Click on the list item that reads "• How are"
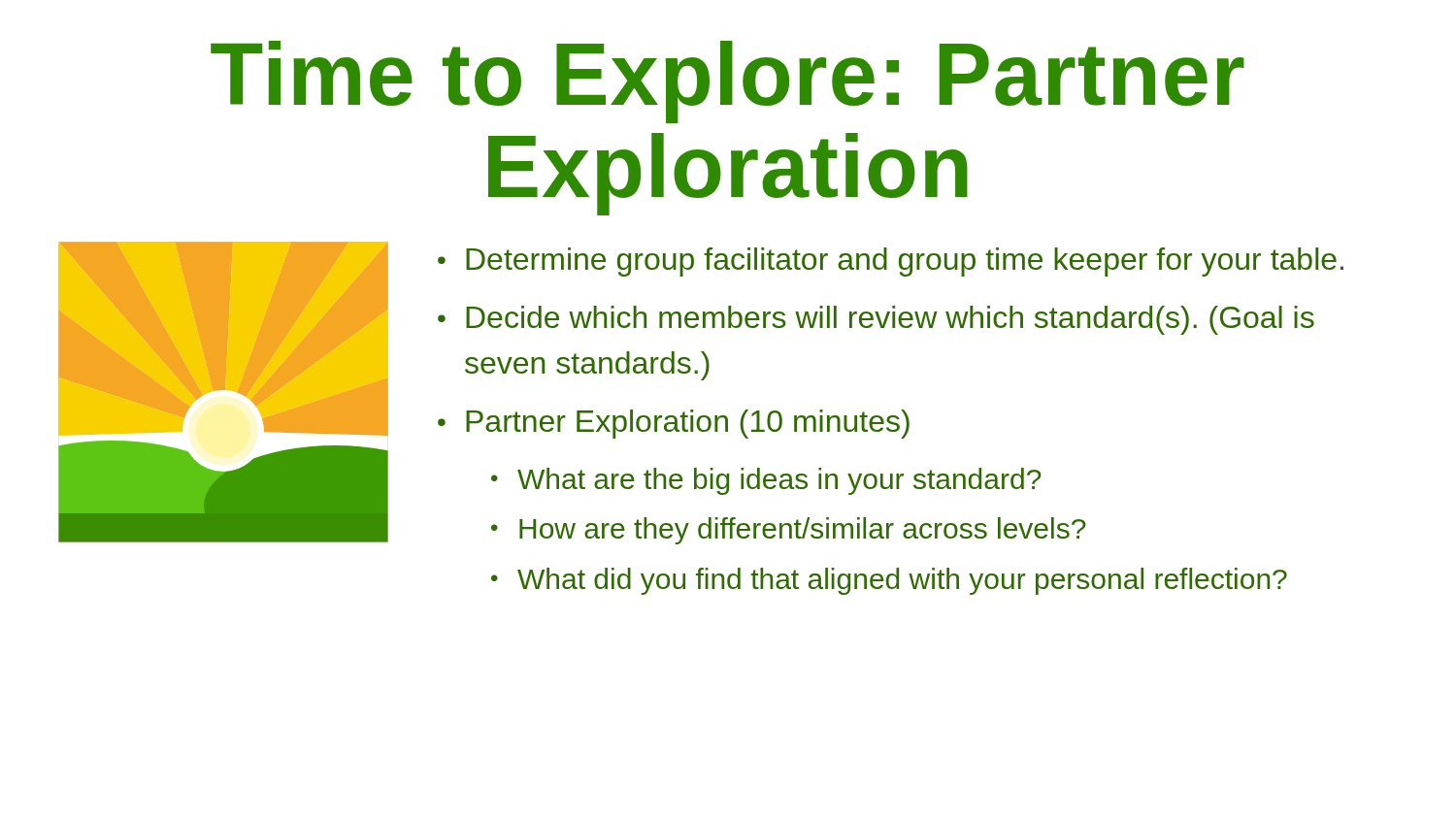 944,529
